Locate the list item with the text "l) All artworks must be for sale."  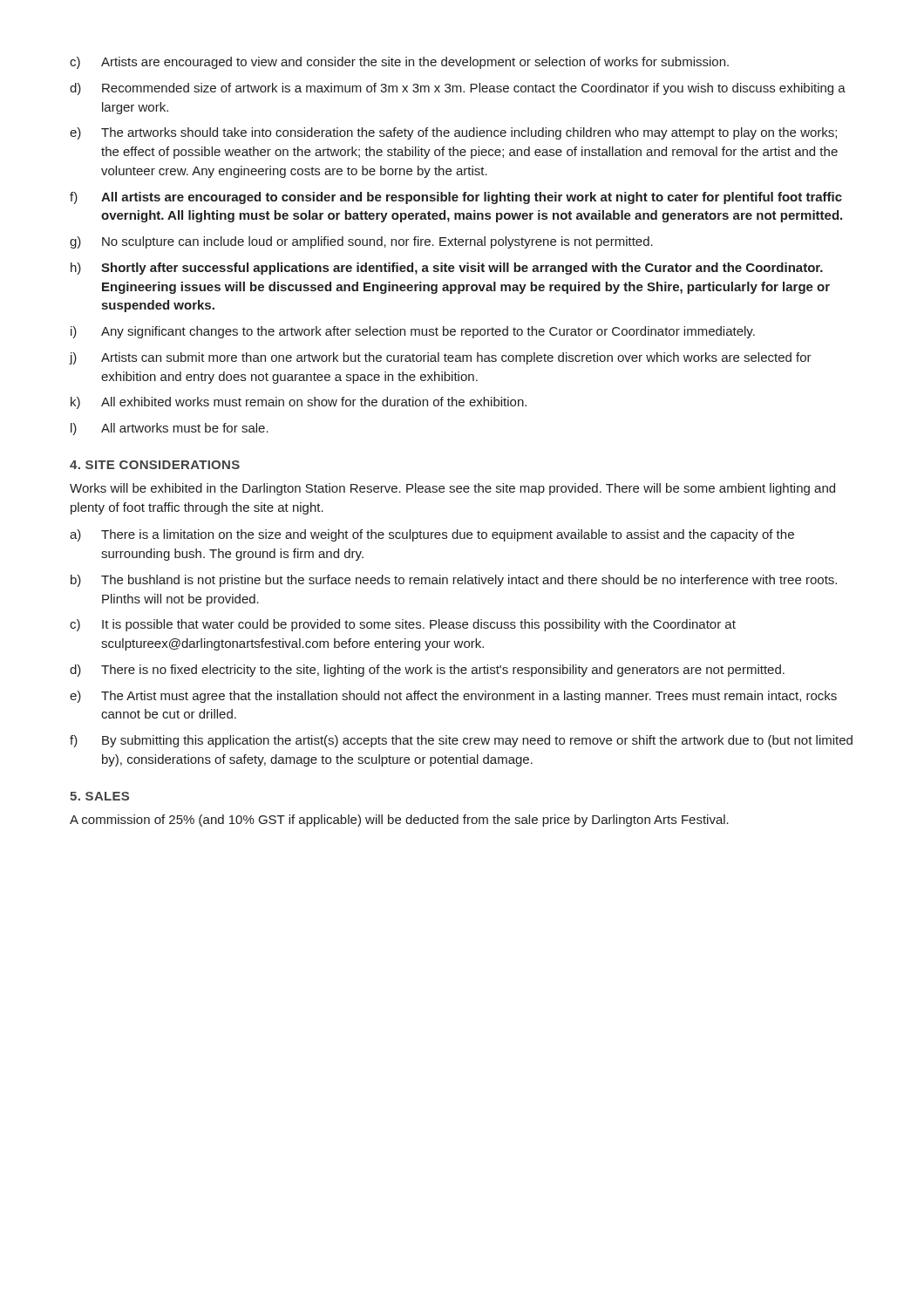click(170, 429)
